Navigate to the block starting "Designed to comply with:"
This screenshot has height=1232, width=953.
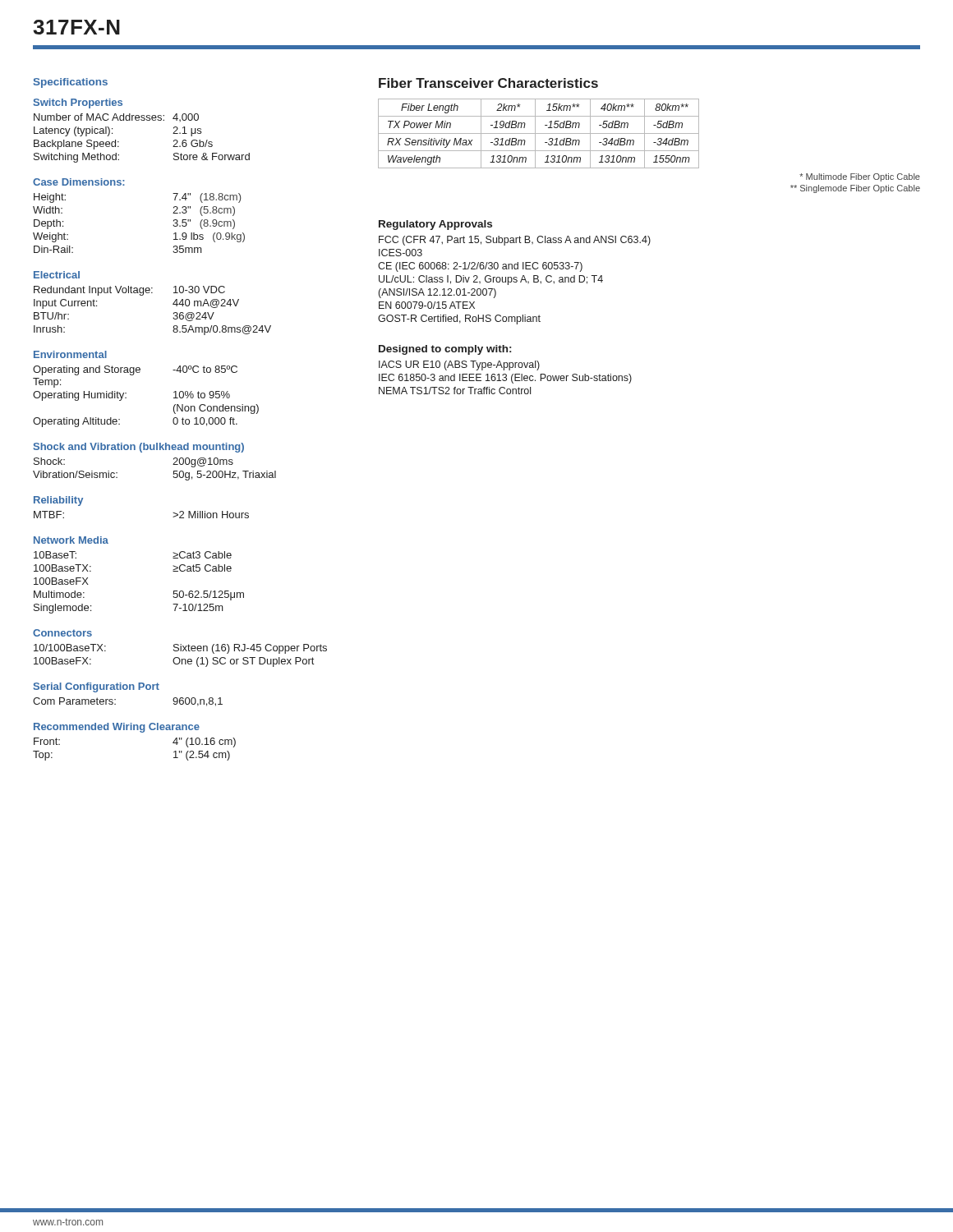pos(445,349)
